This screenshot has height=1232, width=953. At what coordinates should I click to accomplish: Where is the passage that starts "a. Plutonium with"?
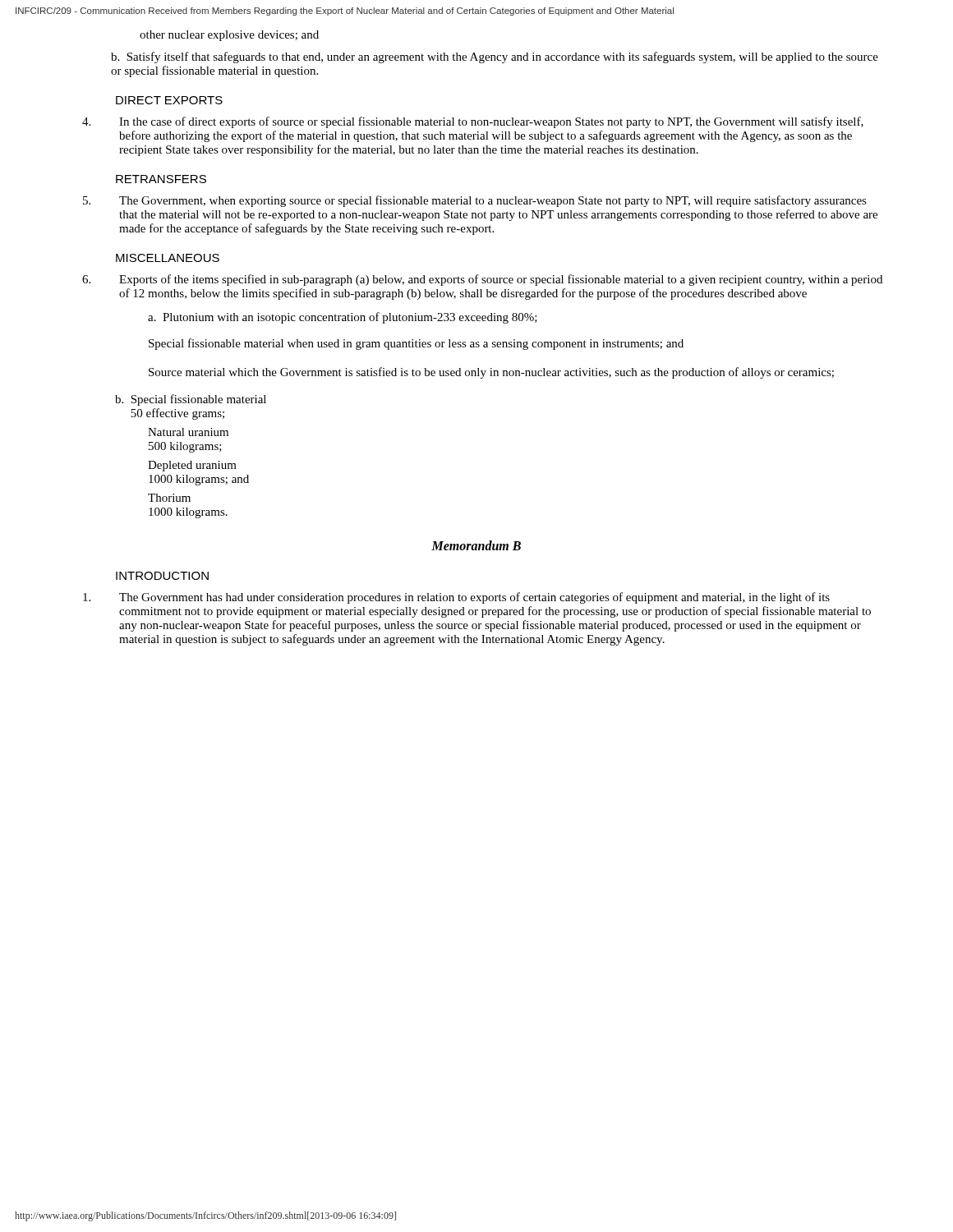coord(343,317)
